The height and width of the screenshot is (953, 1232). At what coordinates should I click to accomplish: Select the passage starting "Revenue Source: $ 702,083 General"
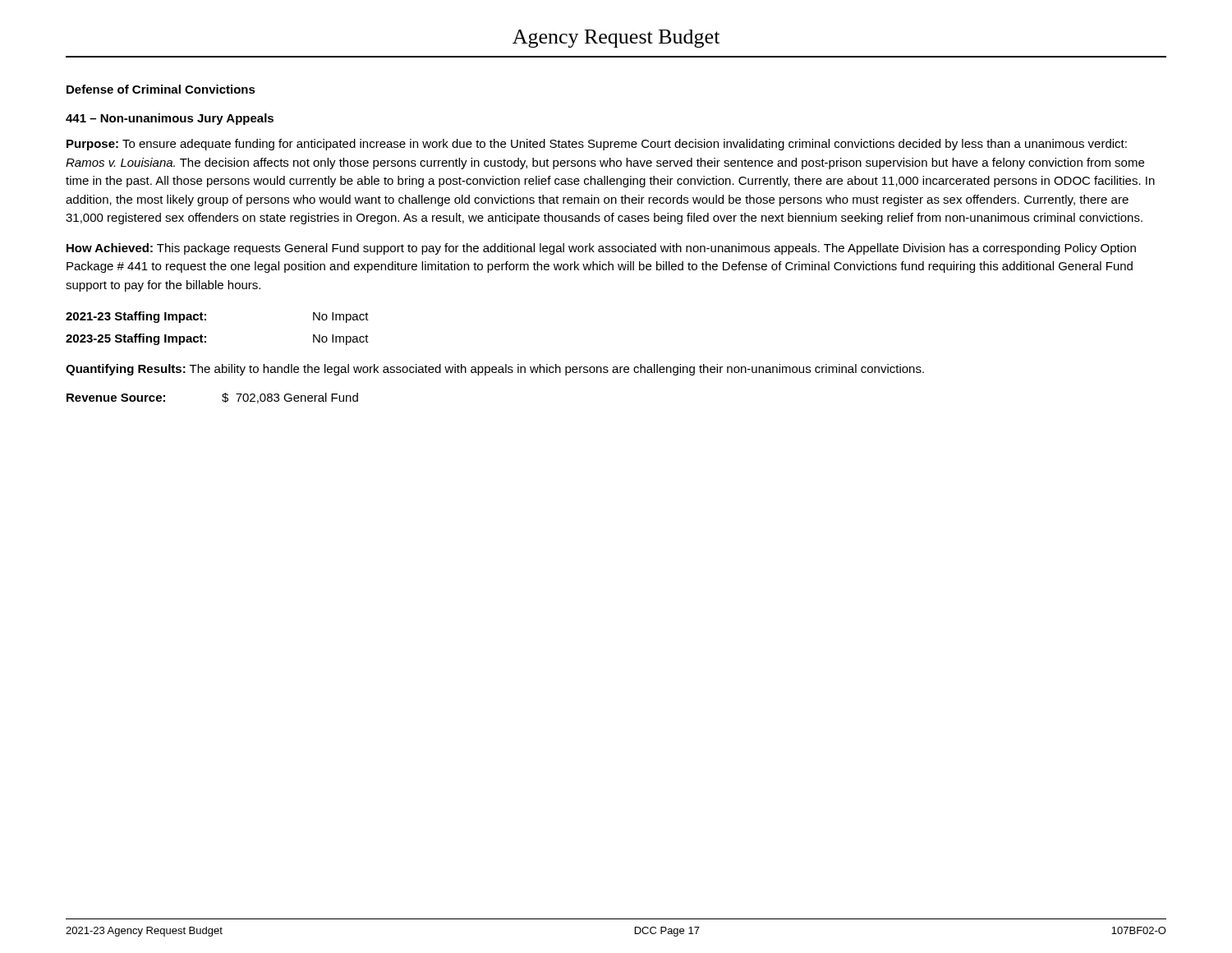tap(114, 398)
